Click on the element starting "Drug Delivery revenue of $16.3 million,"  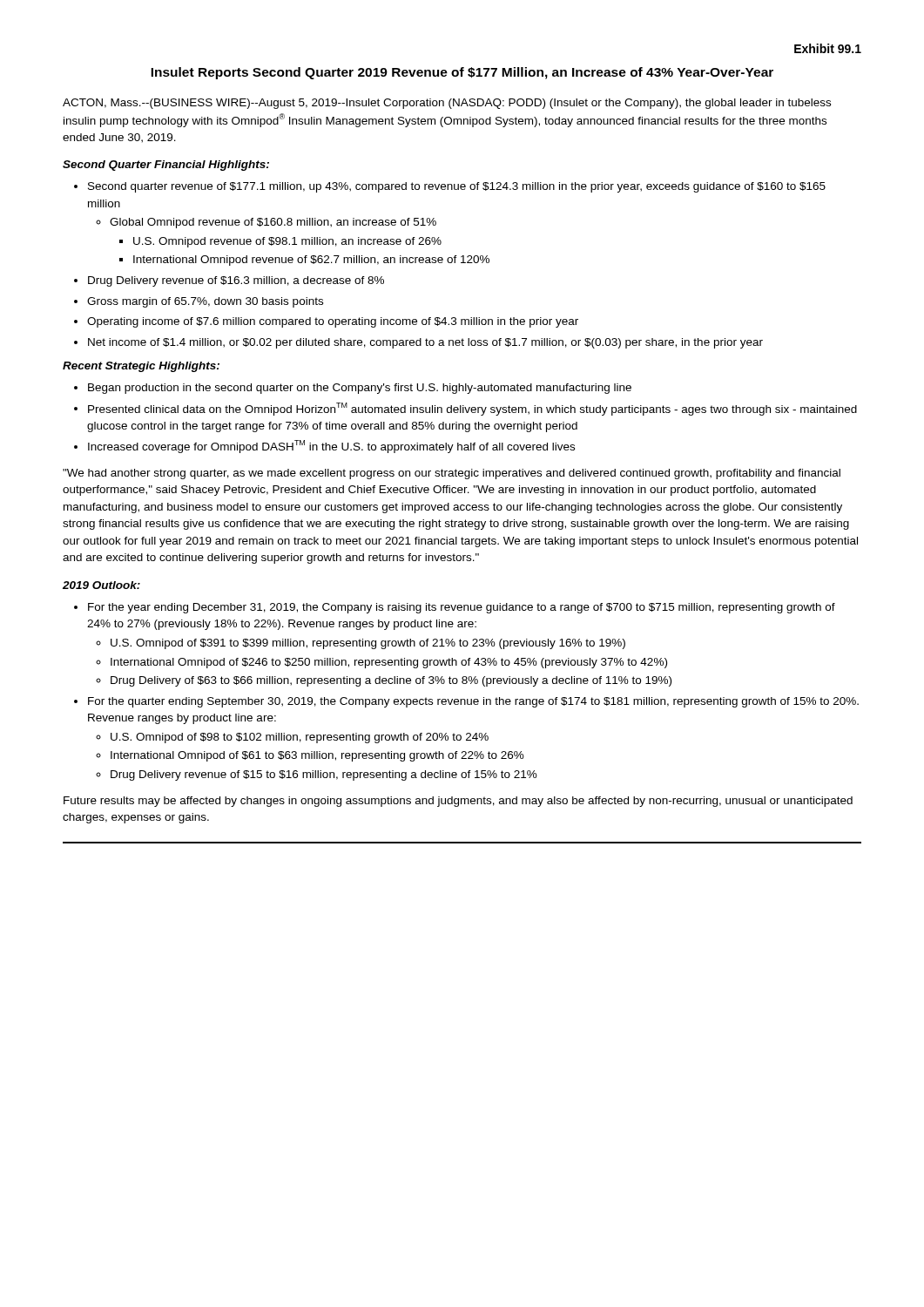236,280
